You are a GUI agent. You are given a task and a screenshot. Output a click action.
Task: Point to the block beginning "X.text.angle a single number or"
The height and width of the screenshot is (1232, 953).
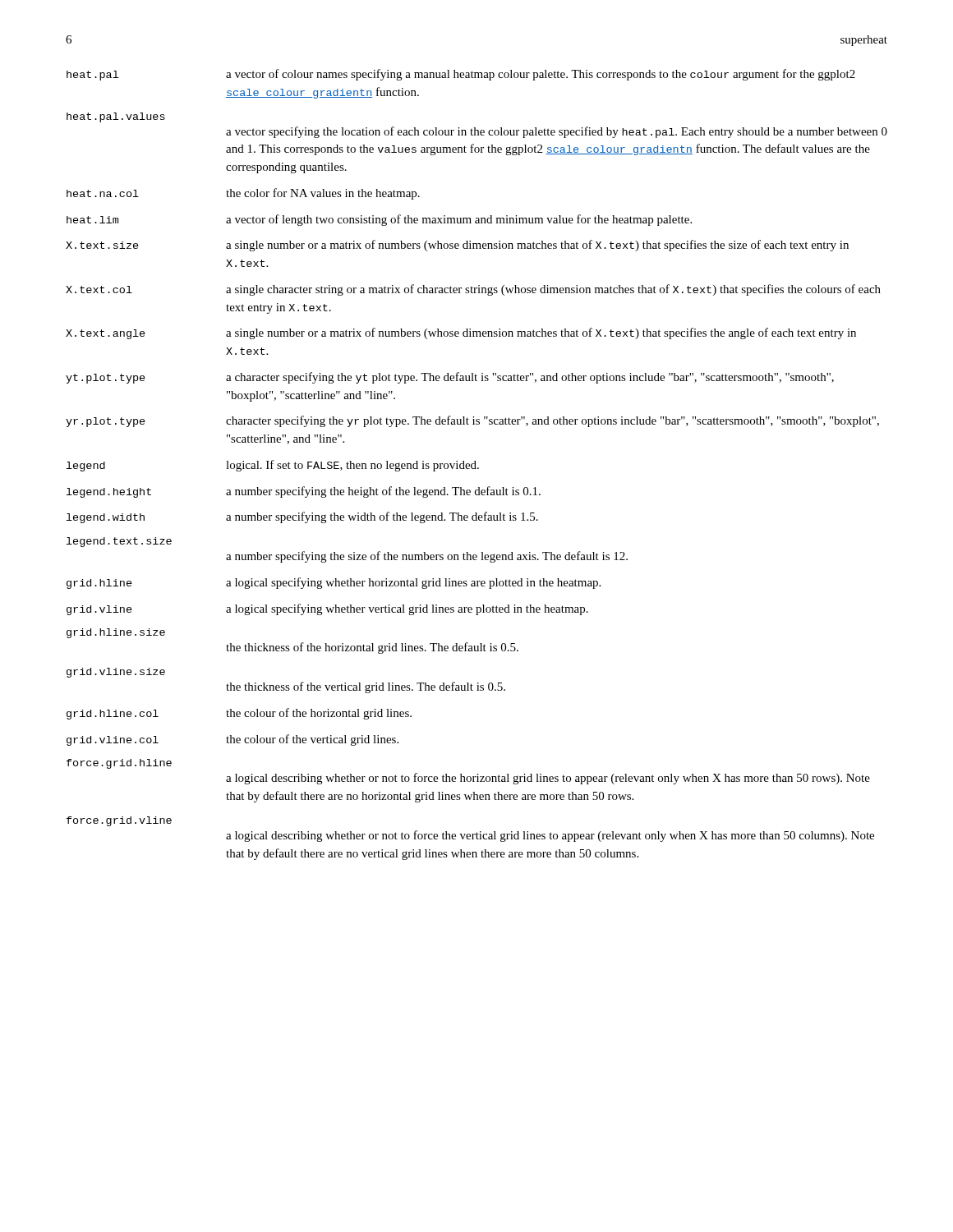pyautogui.click(x=476, y=342)
